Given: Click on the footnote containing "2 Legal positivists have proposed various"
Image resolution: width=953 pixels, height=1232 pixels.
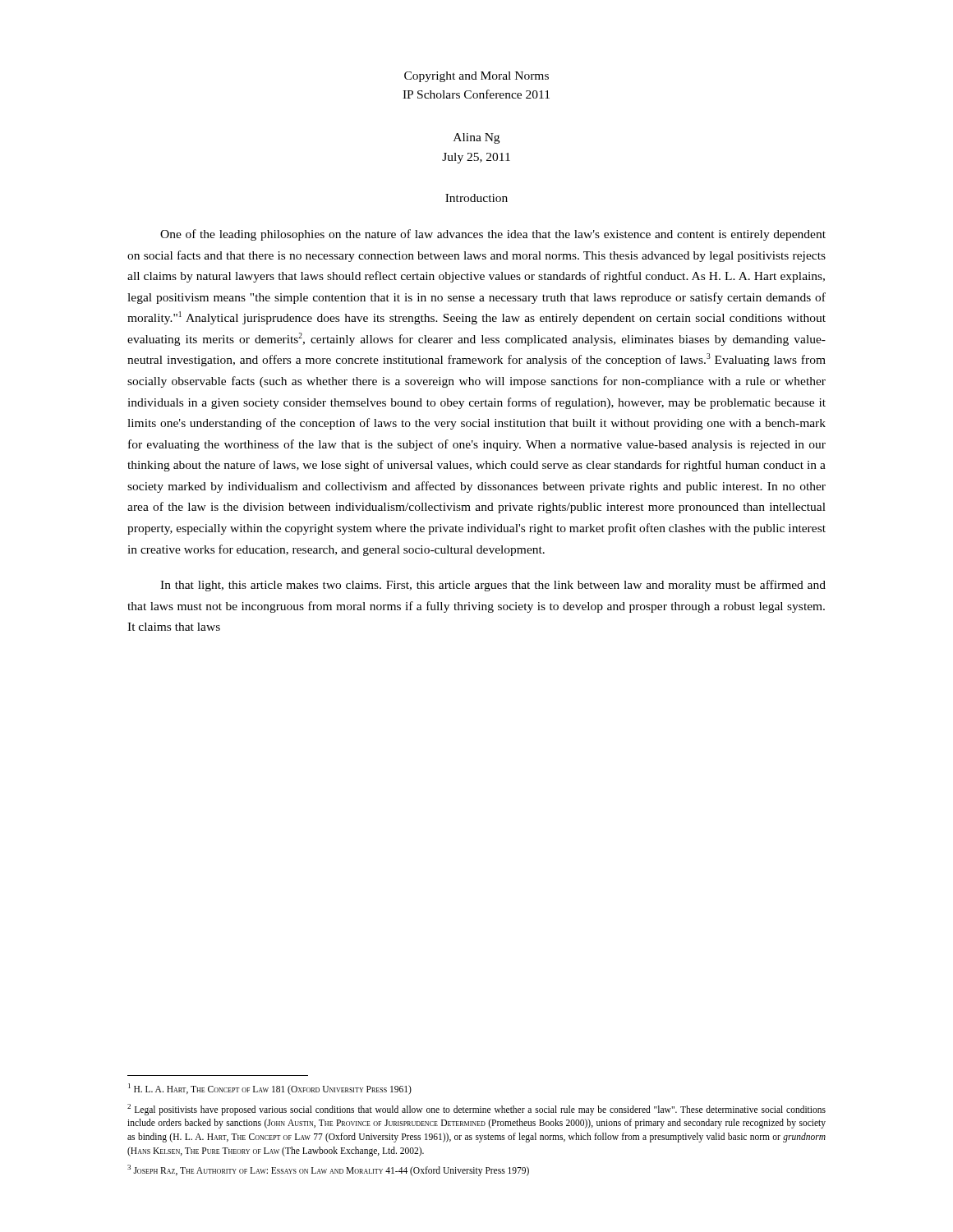Looking at the screenshot, I should pyautogui.click(x=476, y=1129).
